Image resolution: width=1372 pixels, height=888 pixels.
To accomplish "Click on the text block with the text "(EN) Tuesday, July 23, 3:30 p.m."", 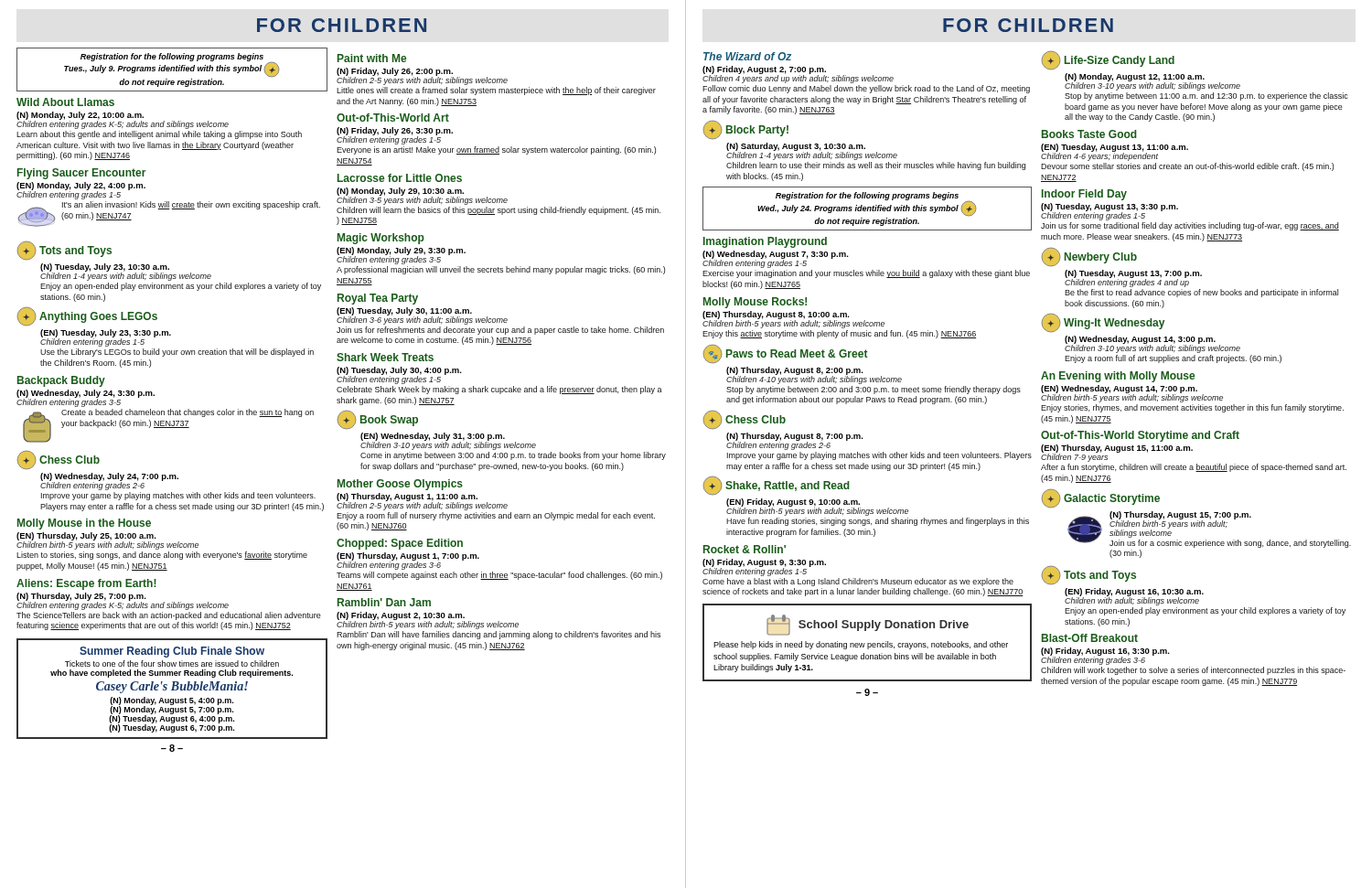I will pyautogui.click(x=184, y=349).
